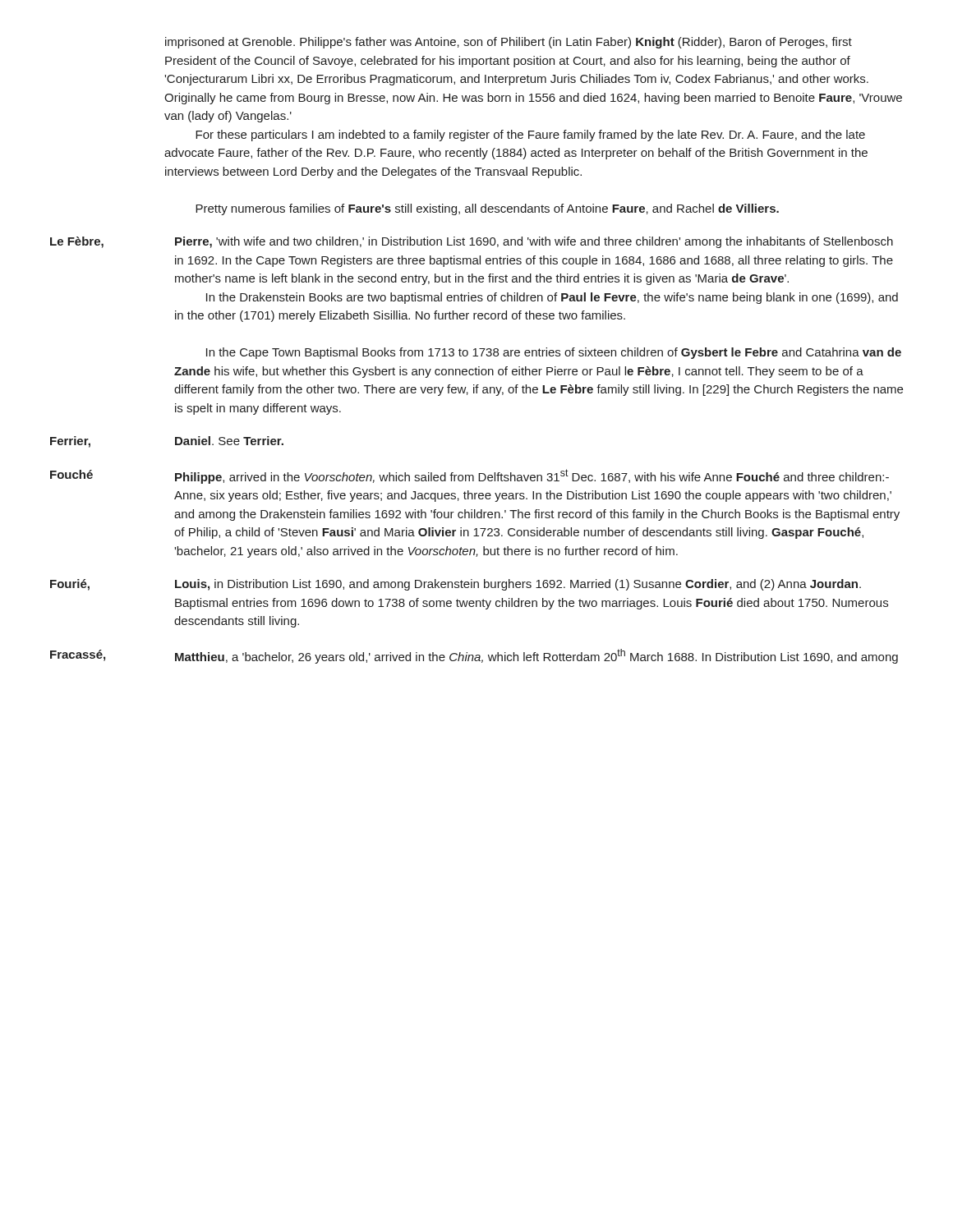
Task: Click the passage that begins "Fracassé, Matthieu, a 'bachelor, 26 years old,'"
Action: coord(476,656)
